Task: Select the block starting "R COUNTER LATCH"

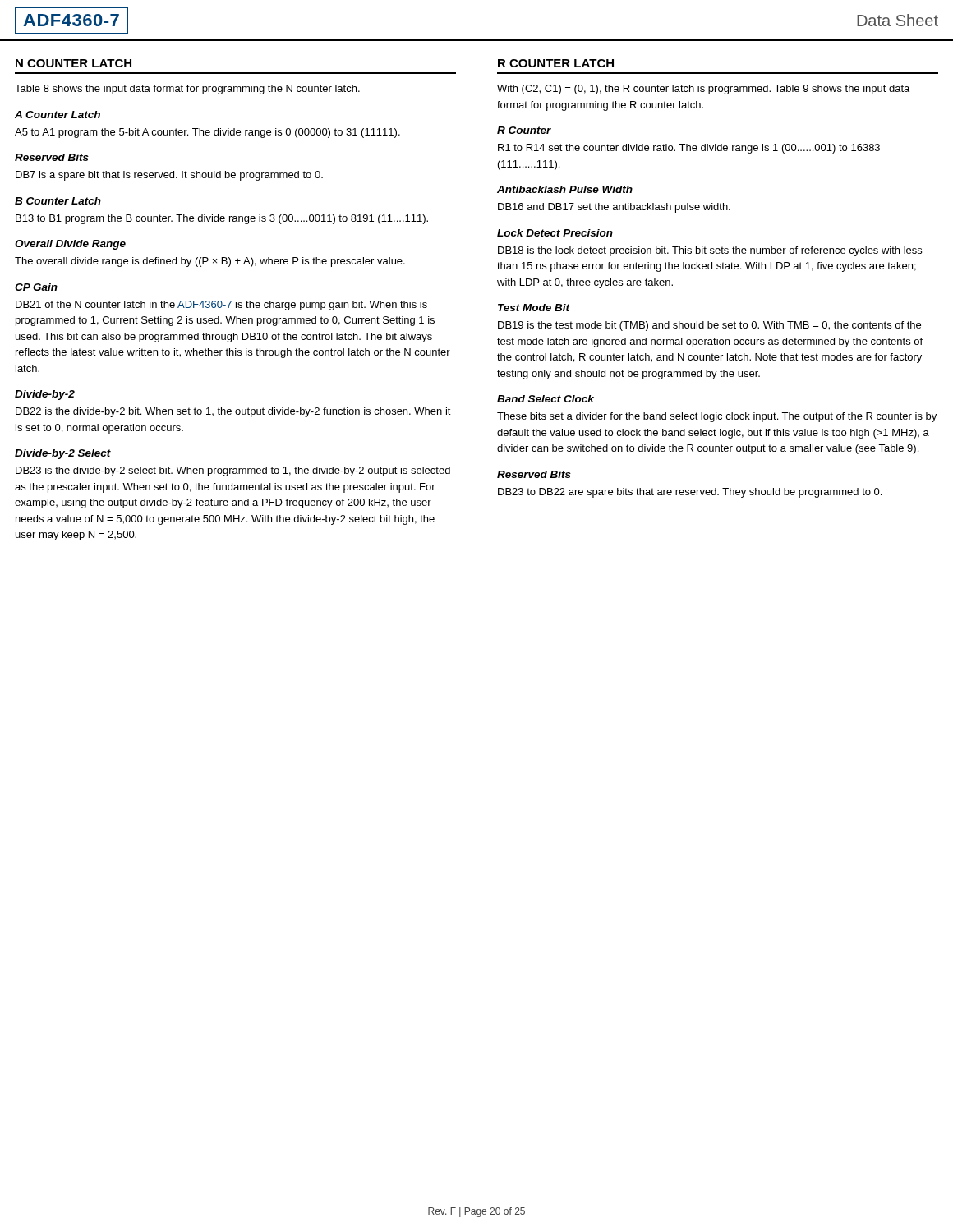Action: click(x=556, y=63)
